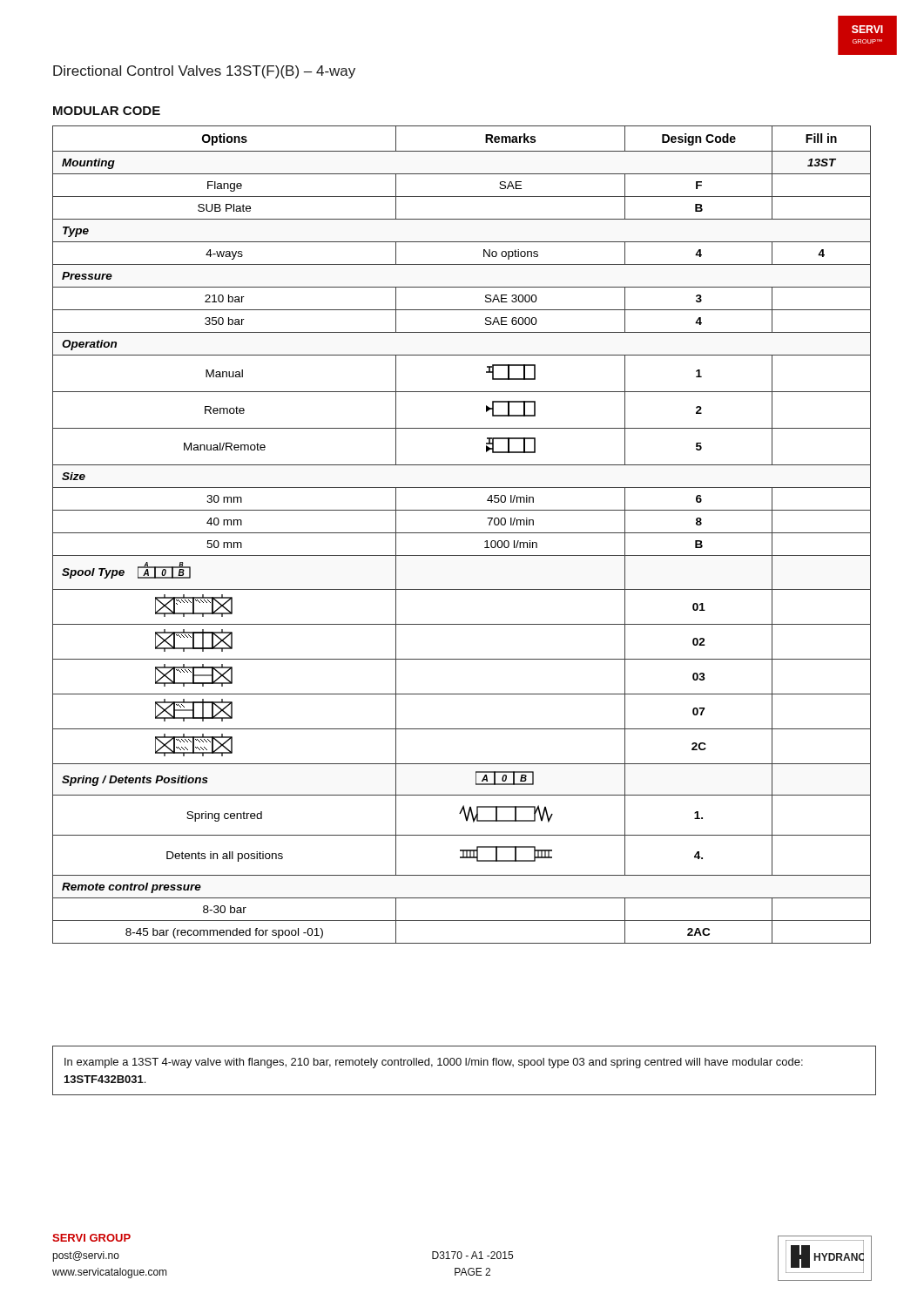
Task: Click the section header
Action: 106,110
